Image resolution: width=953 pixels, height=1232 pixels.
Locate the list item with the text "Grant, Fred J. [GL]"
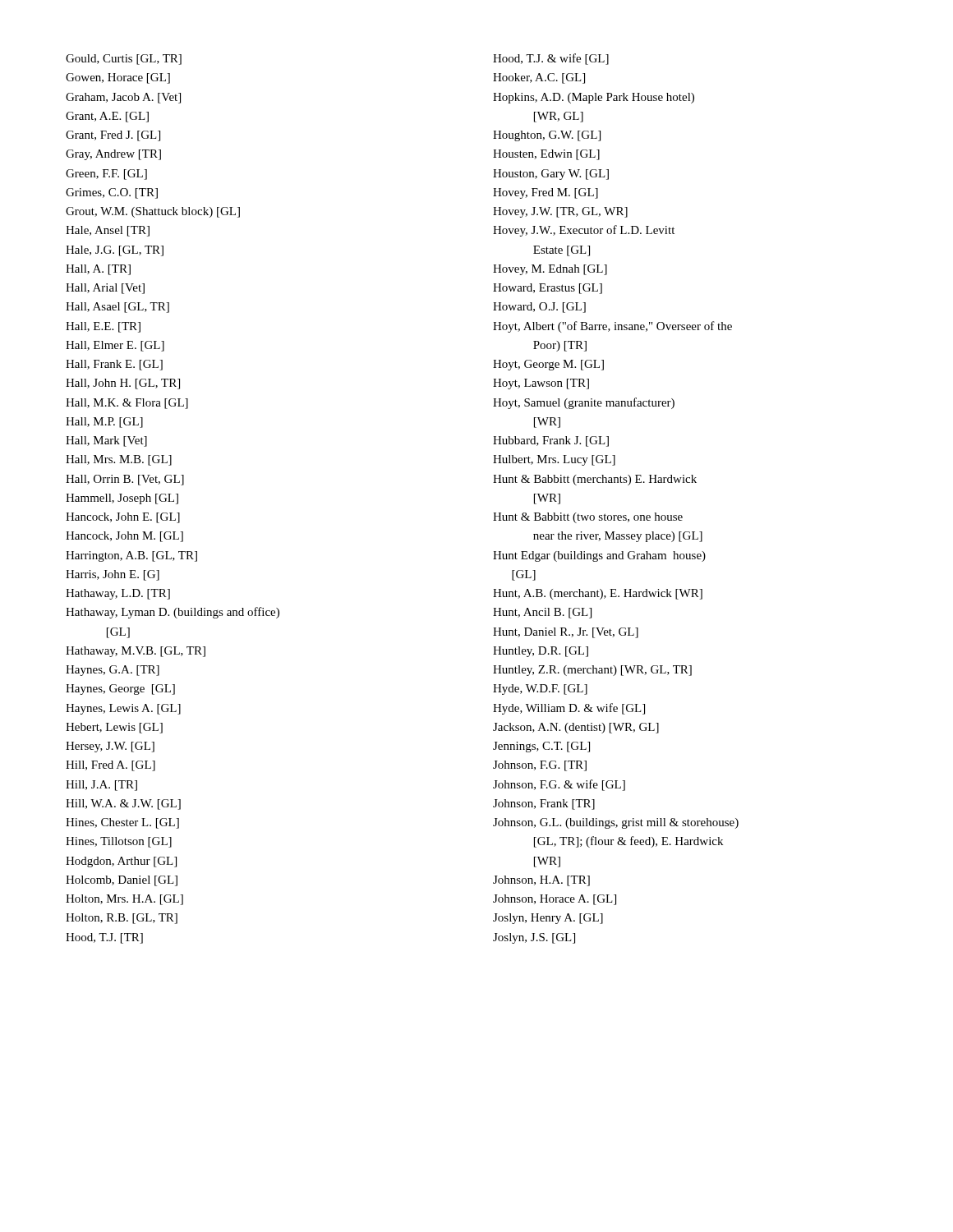point(114,135)
